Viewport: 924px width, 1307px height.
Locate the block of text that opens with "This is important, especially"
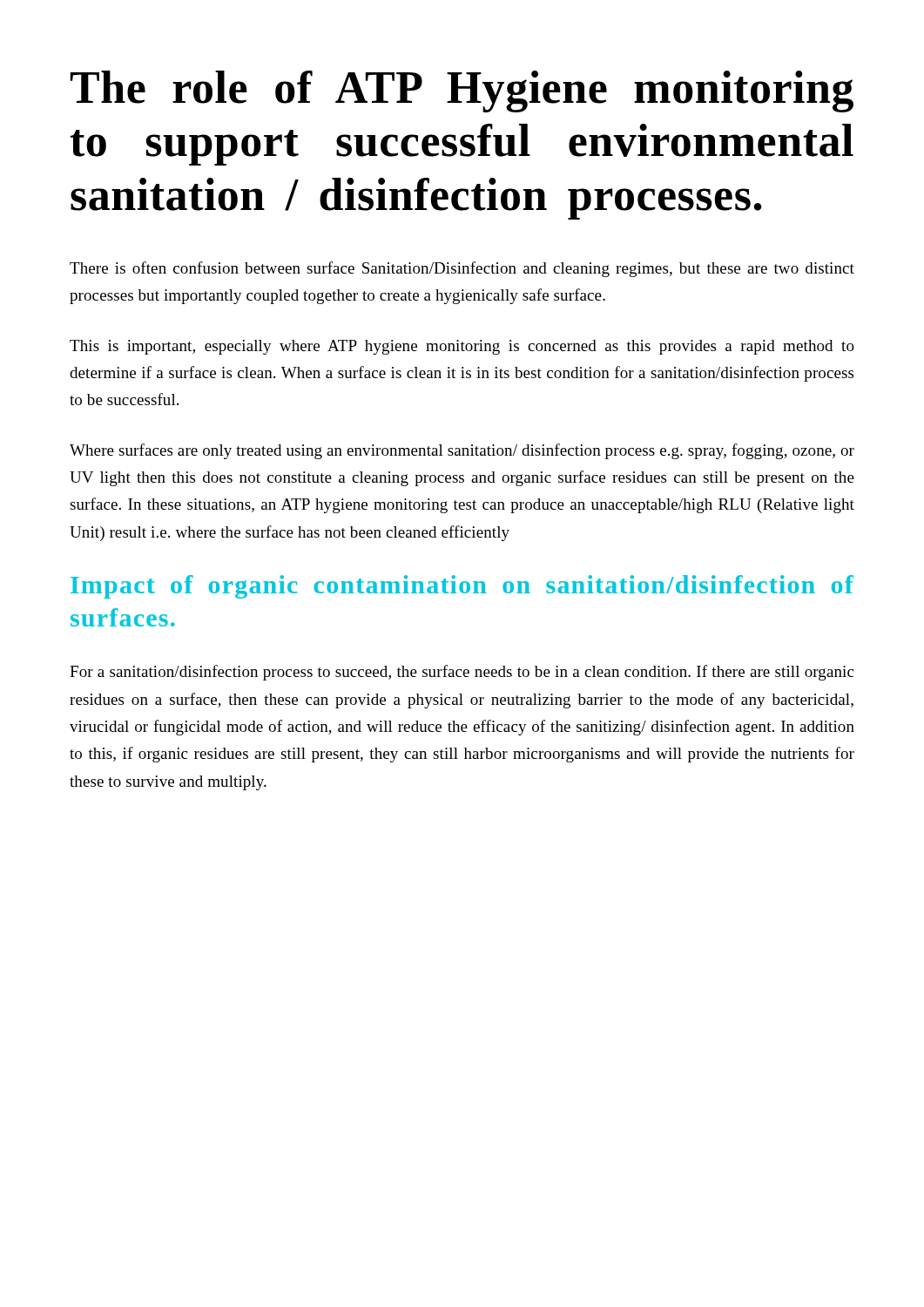(462, 373)
